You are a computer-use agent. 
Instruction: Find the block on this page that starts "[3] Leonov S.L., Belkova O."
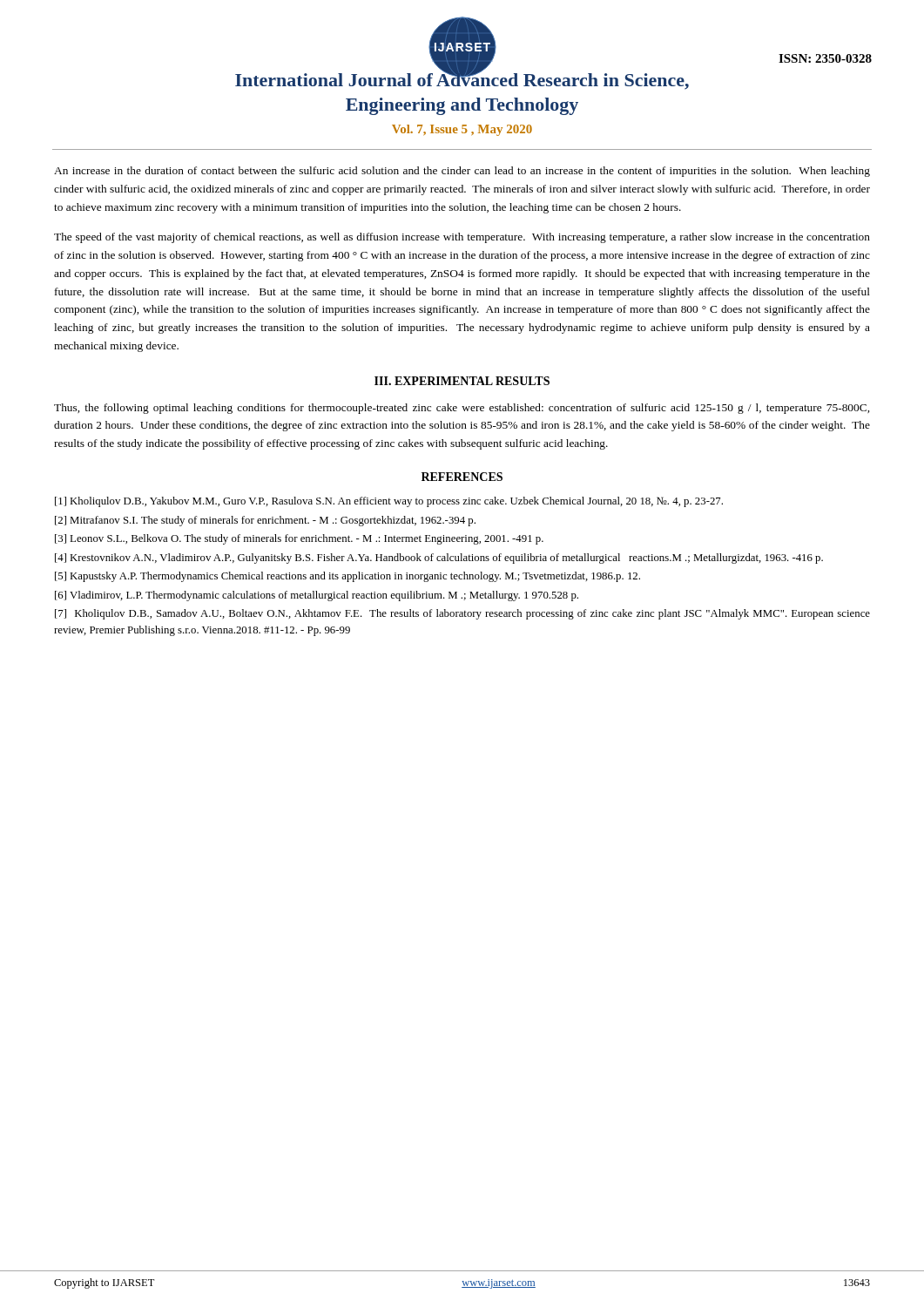[x=299, y=539]
